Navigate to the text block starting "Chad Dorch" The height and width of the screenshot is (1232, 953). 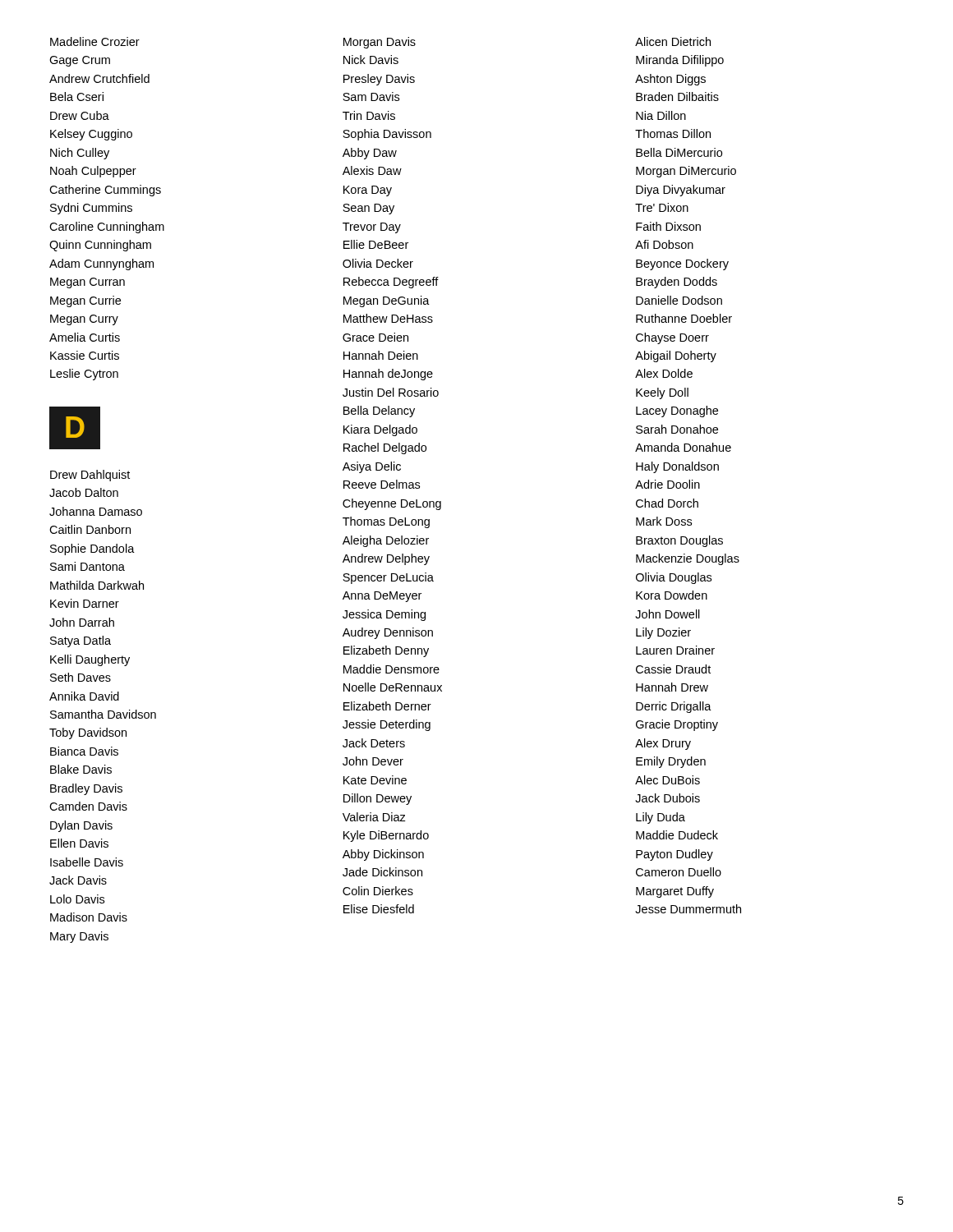pyautogui.click(x=667, y=503)
